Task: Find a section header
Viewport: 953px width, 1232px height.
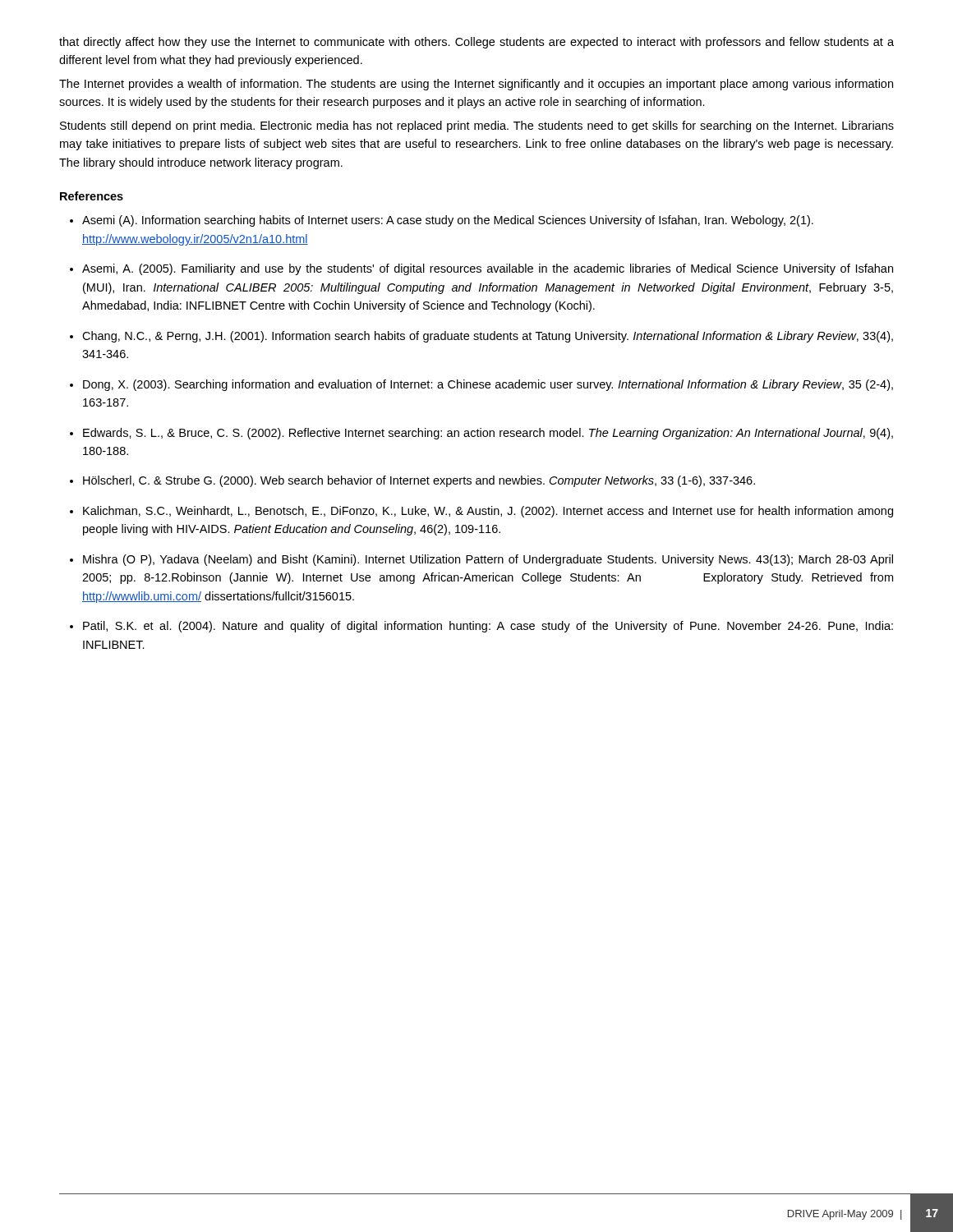Action: [x=91, y=197]
